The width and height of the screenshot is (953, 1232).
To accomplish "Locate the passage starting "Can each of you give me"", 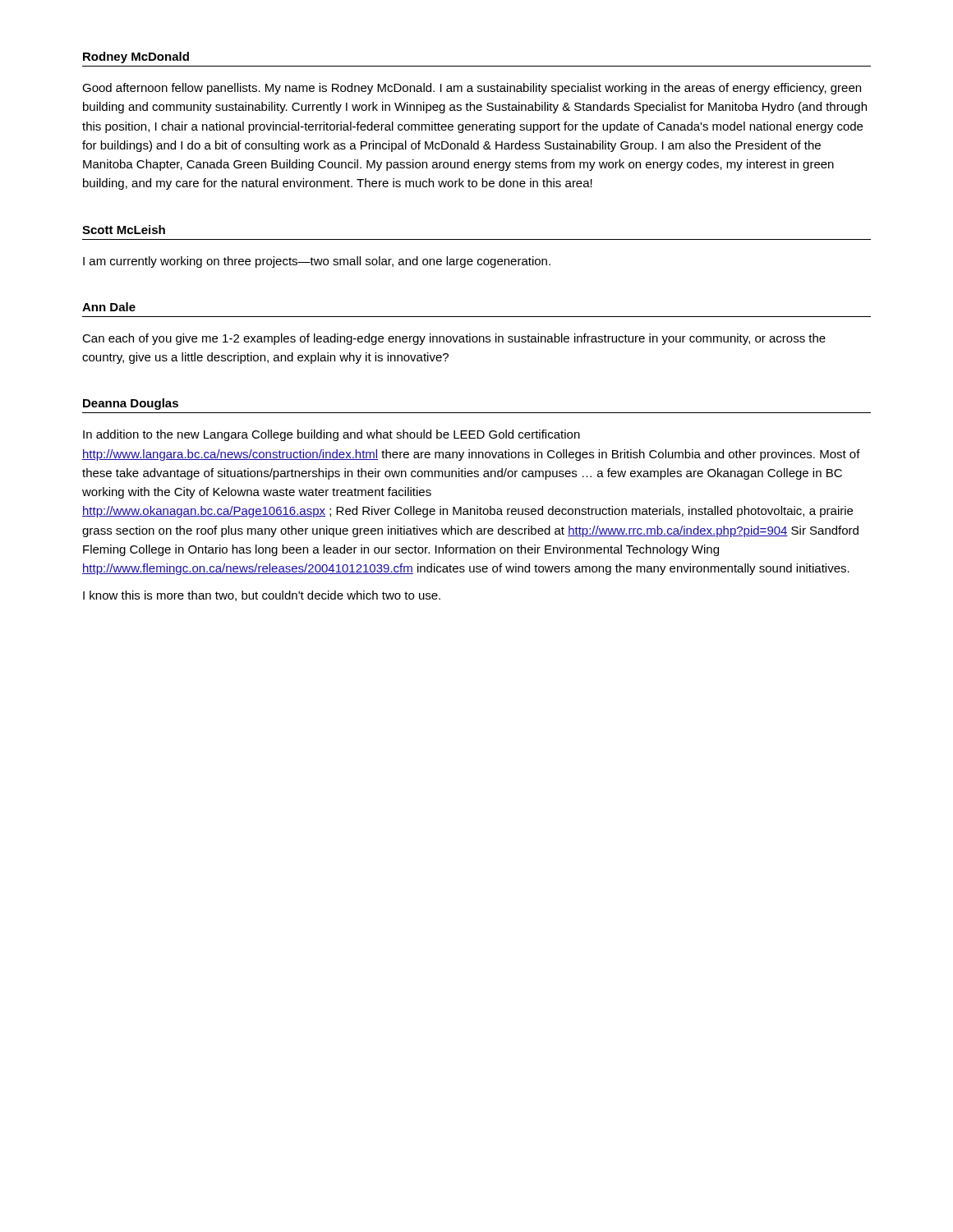I will (x=454, y=347).
